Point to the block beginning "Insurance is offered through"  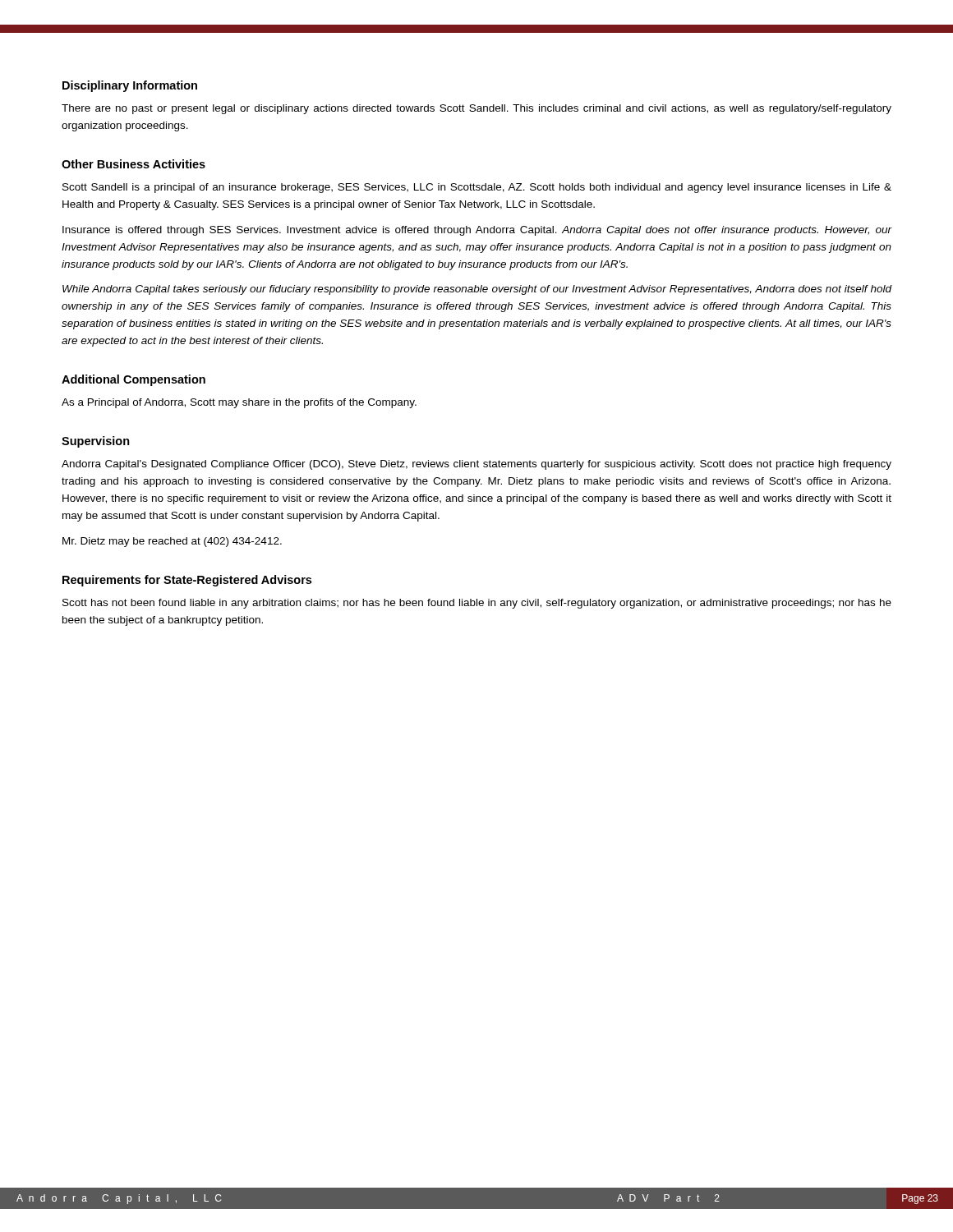(476, 246)
